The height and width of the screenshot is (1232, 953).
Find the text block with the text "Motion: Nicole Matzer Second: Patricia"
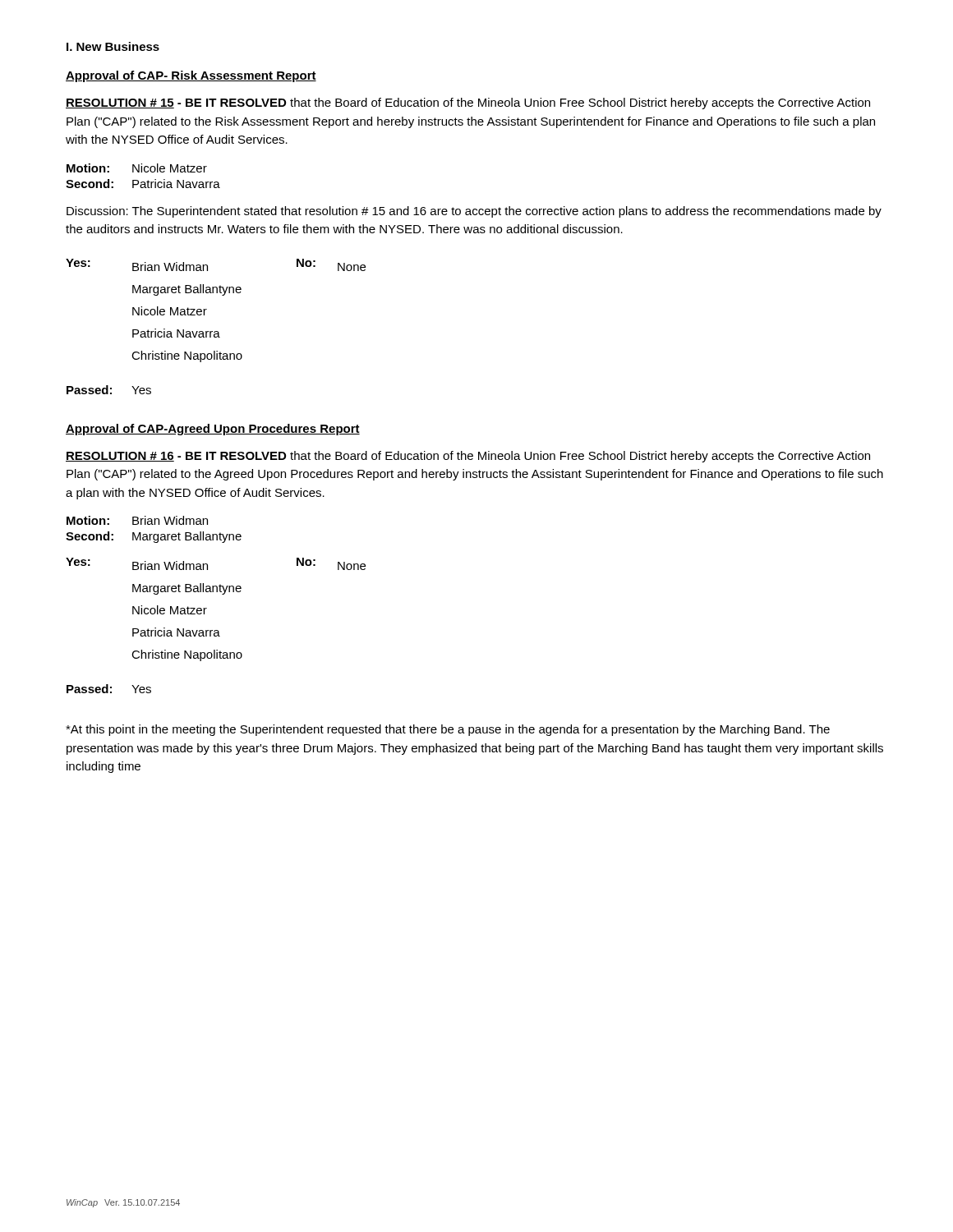tap(137, 168)
